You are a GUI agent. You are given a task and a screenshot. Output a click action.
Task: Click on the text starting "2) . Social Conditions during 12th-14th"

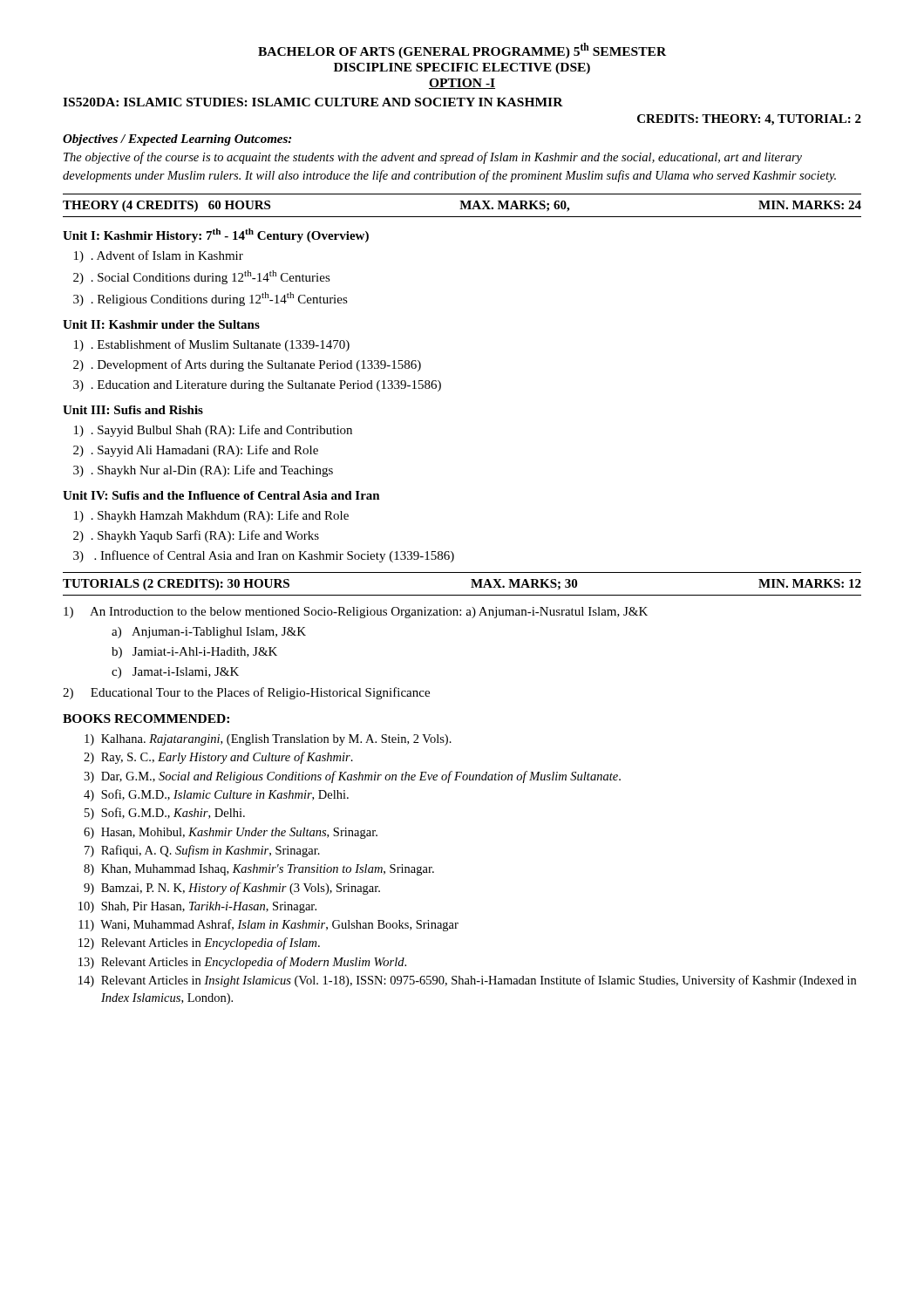196,277
